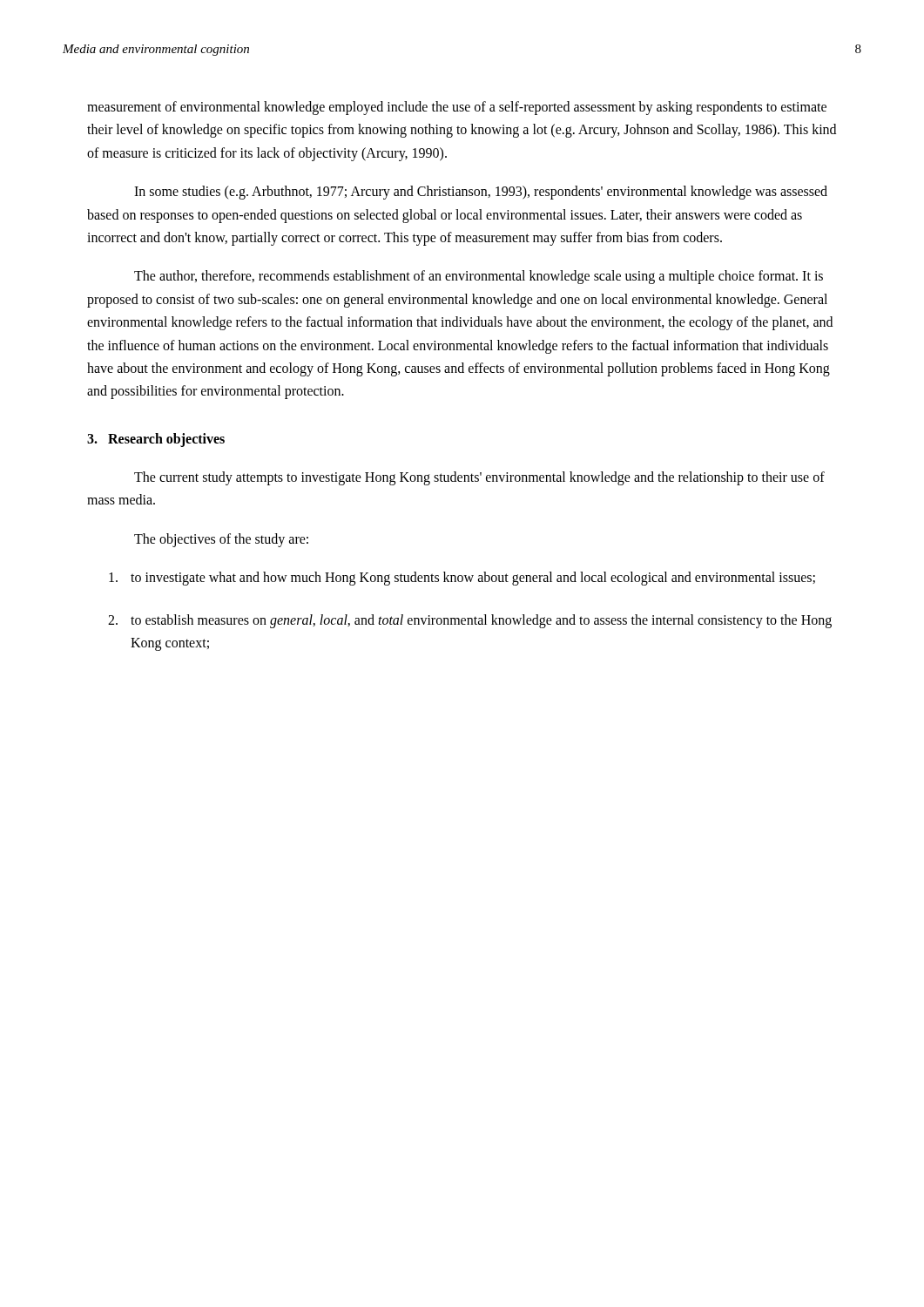Click on the element starting "measurement of environmental knowledge"

[x=462, y=130]
